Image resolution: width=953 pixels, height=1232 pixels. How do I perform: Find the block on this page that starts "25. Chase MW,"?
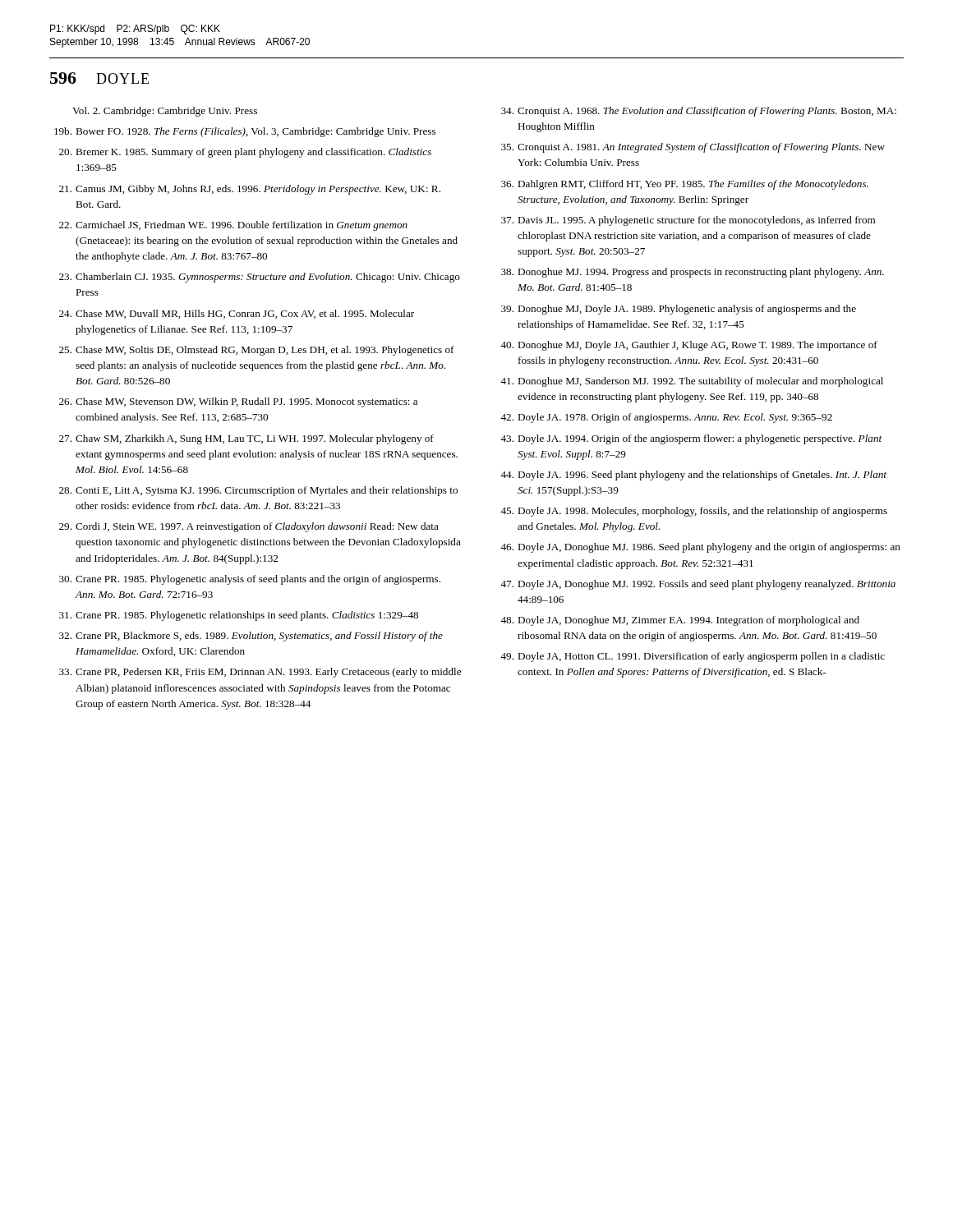(x=255, y=365)
